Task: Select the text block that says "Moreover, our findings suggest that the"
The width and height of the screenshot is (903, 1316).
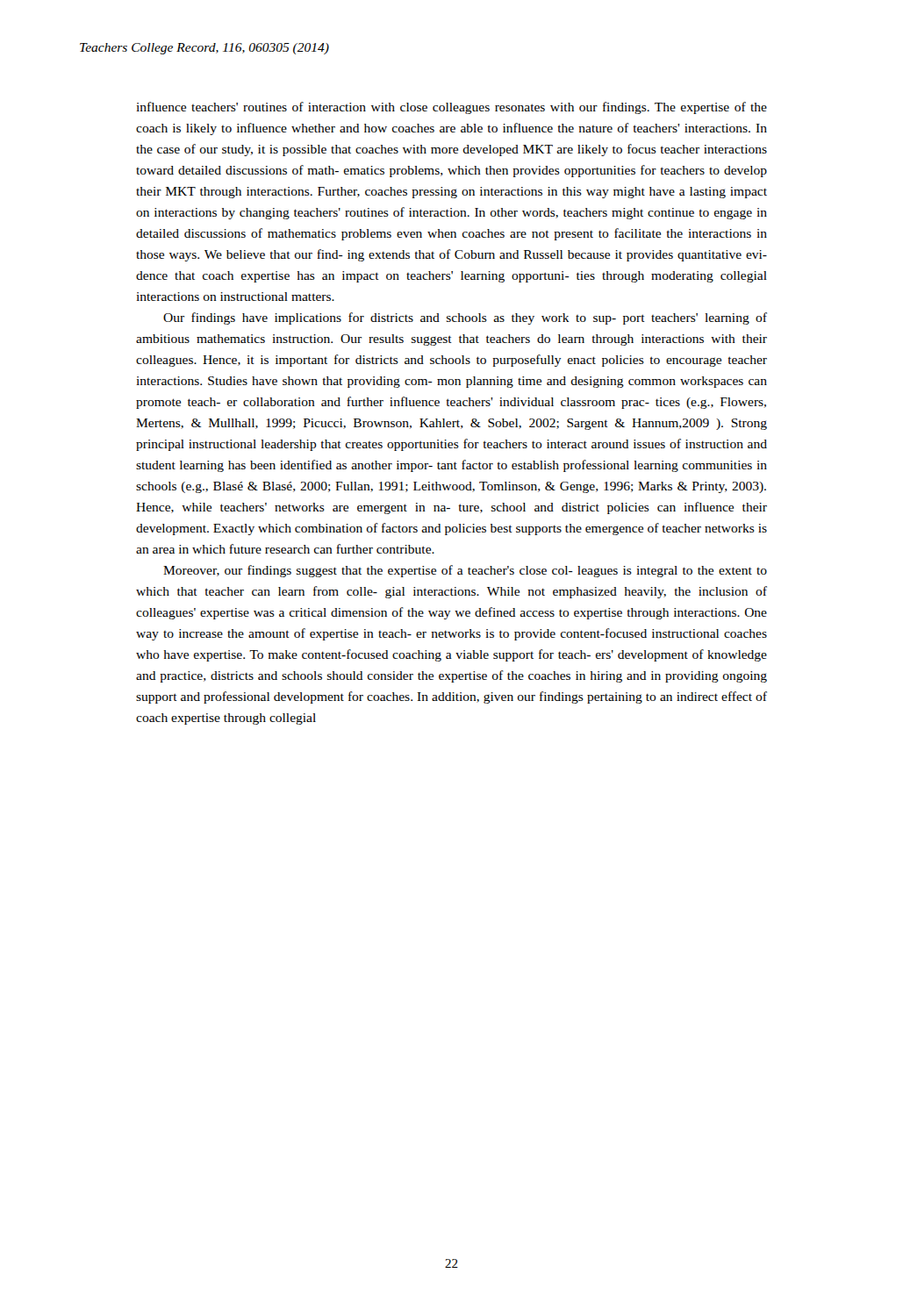Action: pos(452,644)
